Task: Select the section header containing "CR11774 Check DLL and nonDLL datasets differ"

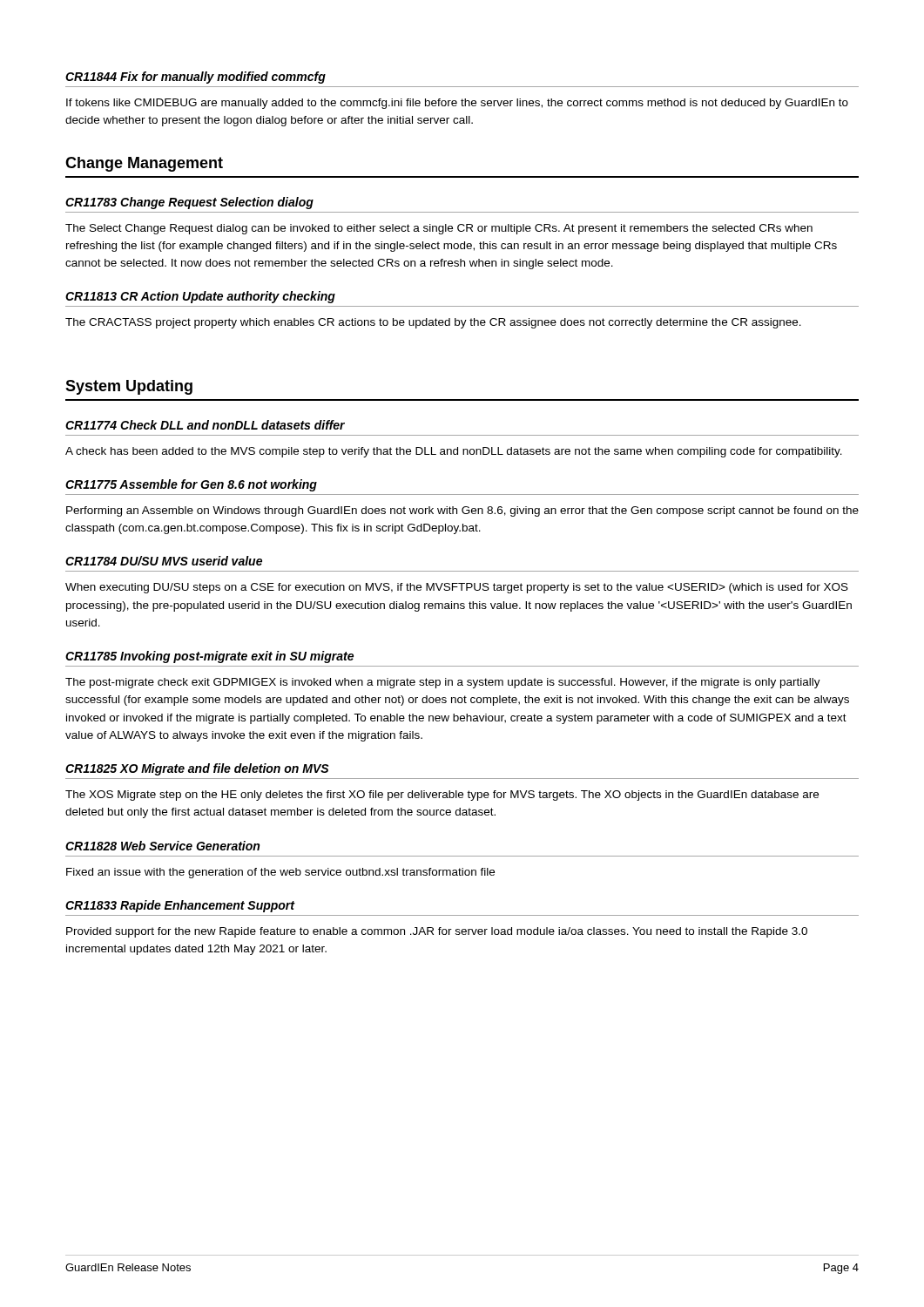Action: [205, 425]
